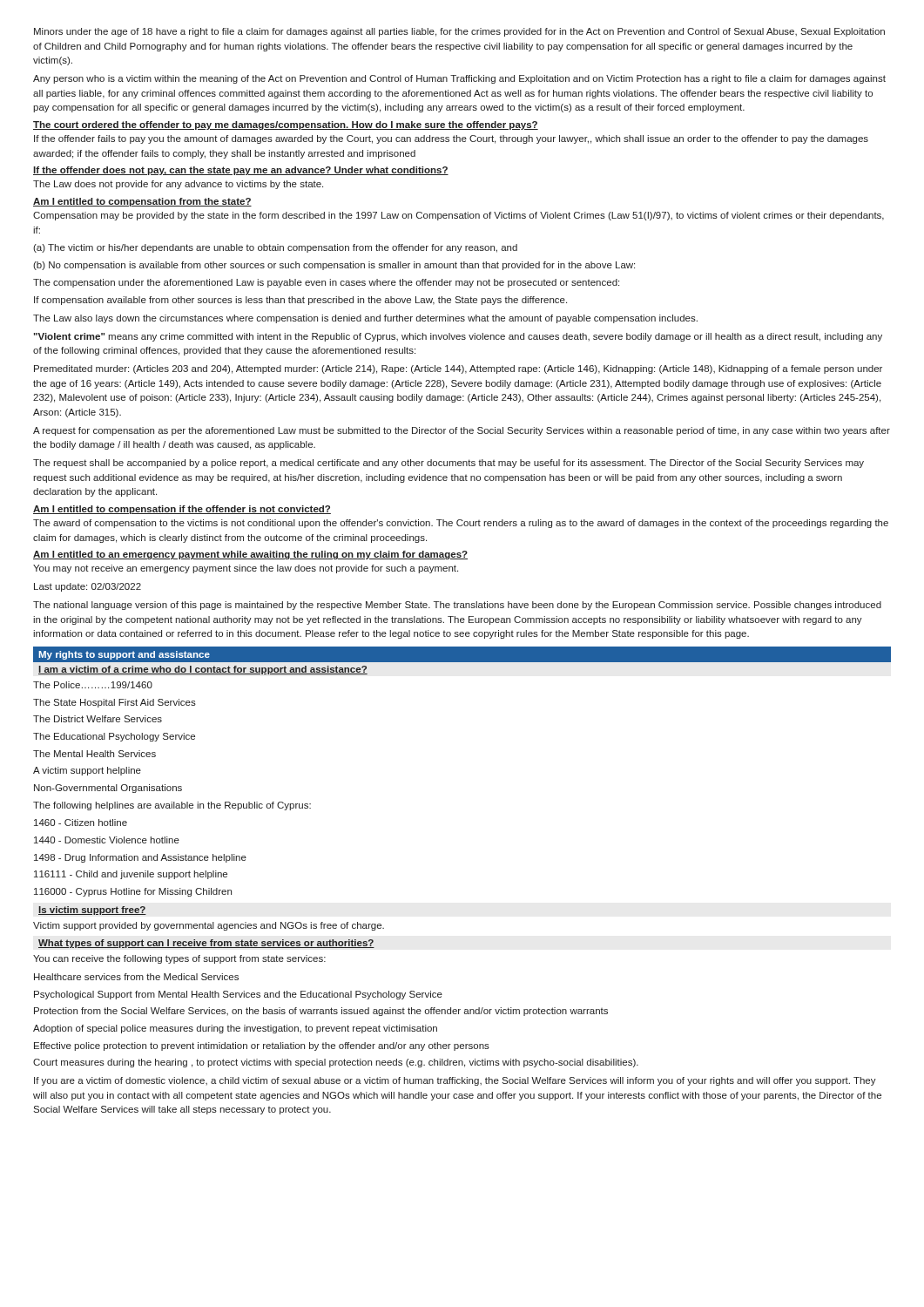The image size is (924, 1307).
Task: Point to the text block starting "I am a victim of a"
Action: point(462,669)
